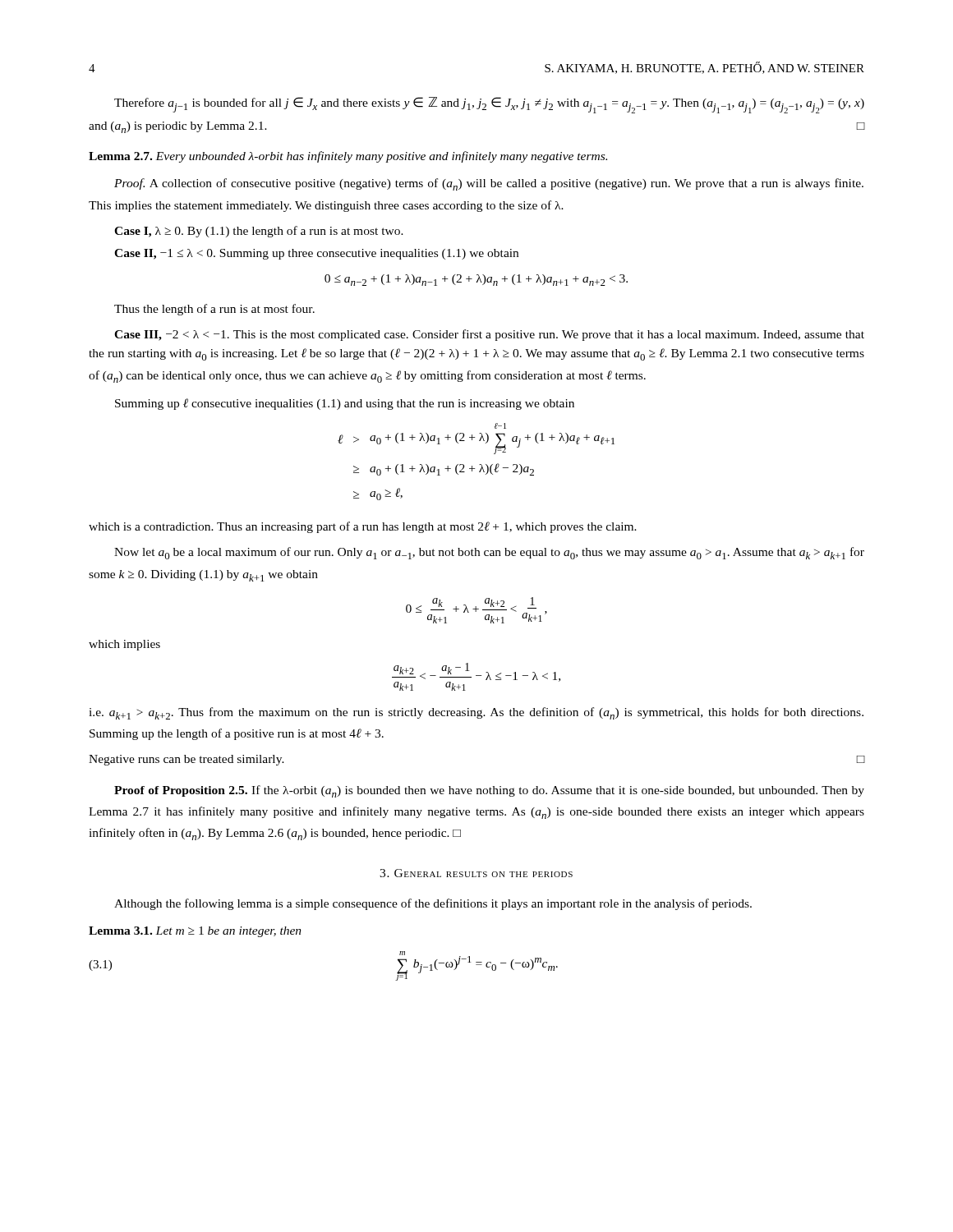Select the section header containing "3. General results on the"
Screen dimensions: 1232x953
(476, 873)
